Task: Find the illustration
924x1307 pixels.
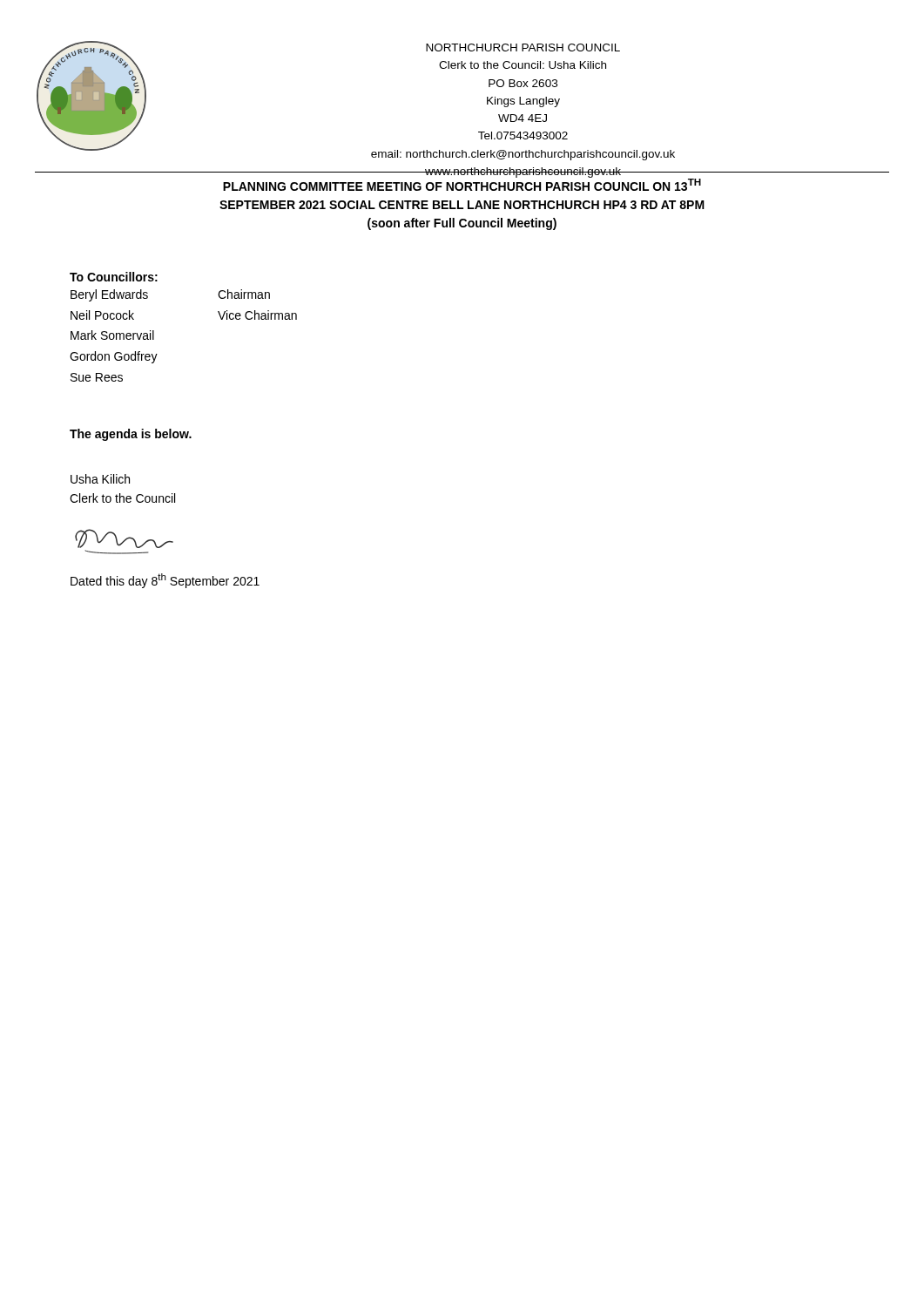Action: pos(131,538)
